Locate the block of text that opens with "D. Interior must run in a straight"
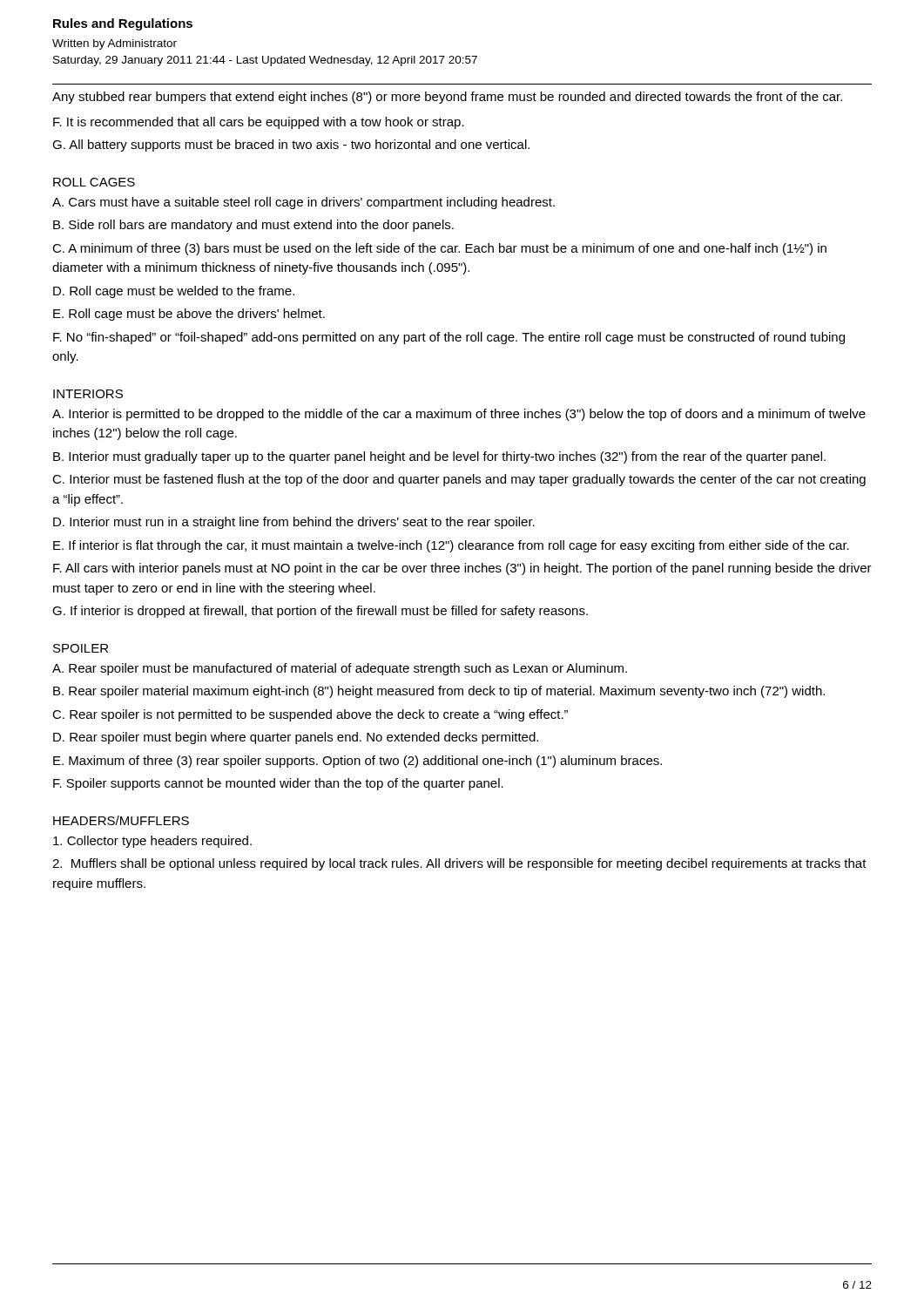Viewport: 924px width, 1307px height. click(x=294, y=521)
